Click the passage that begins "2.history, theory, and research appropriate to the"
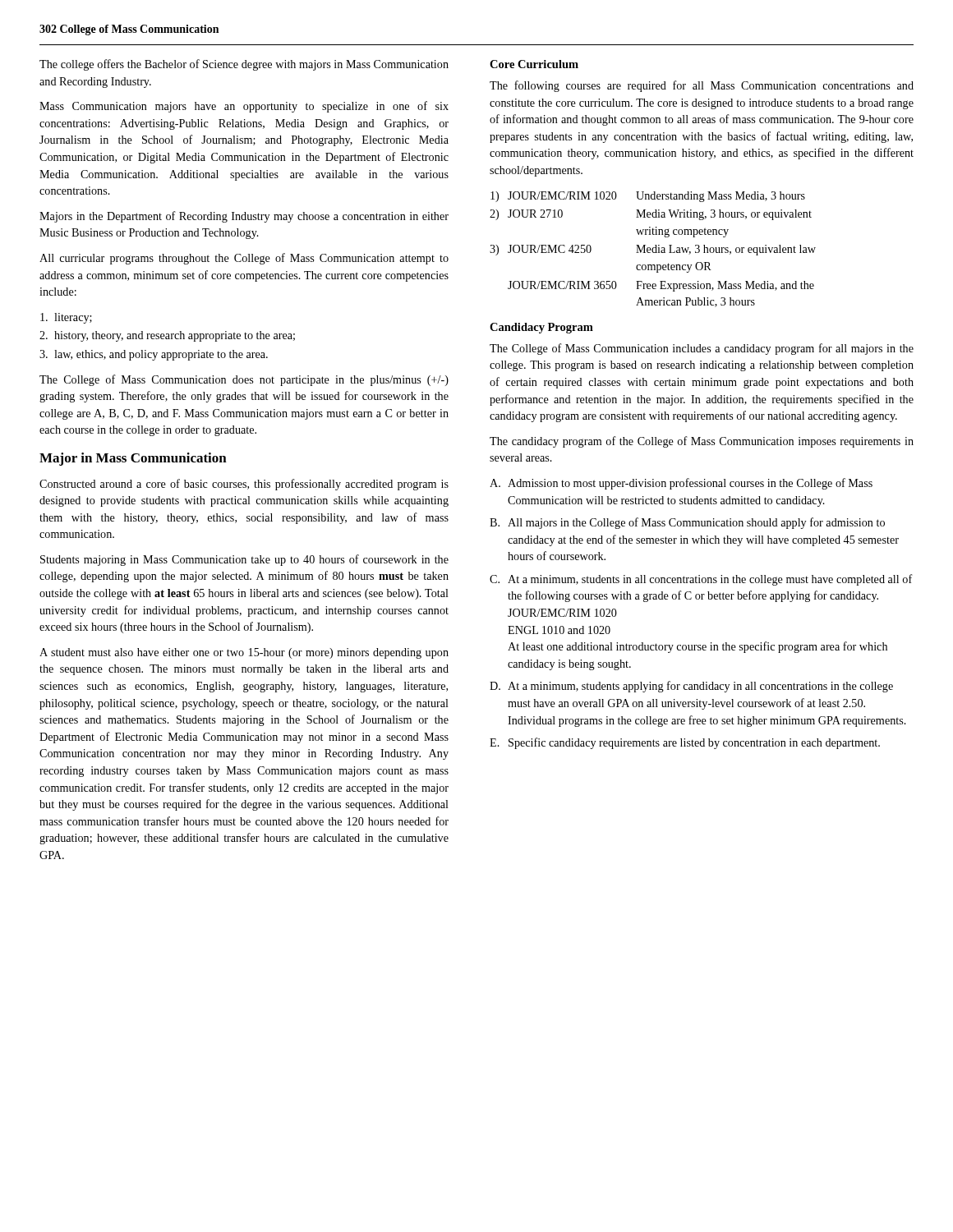Image resolution: width=953 pixels, height=1232 pixels. pyautogui.click(x=168, y=336)
